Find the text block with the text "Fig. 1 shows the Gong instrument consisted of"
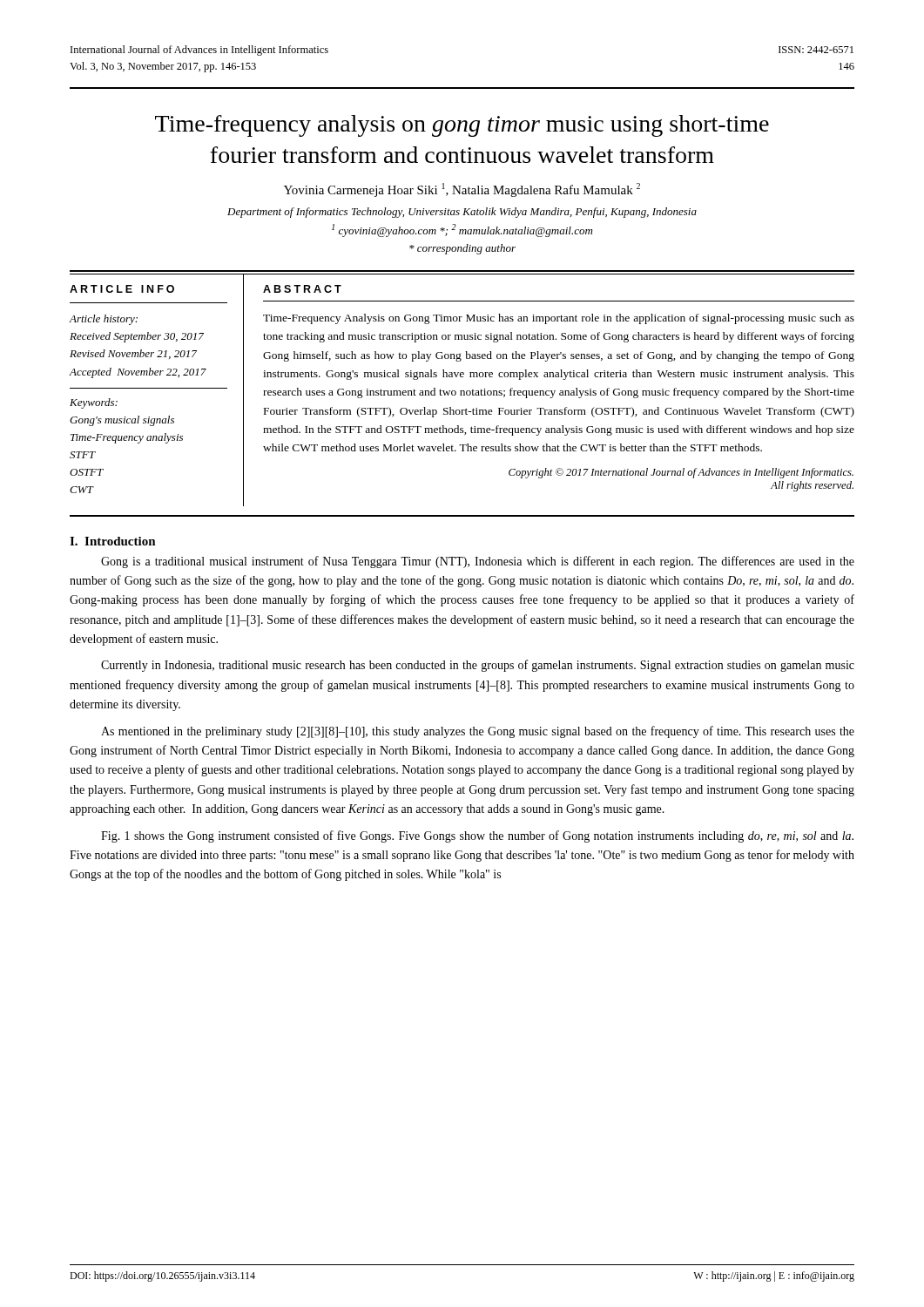The height and width of the screenshot is (1307, 924). [462, 855]
